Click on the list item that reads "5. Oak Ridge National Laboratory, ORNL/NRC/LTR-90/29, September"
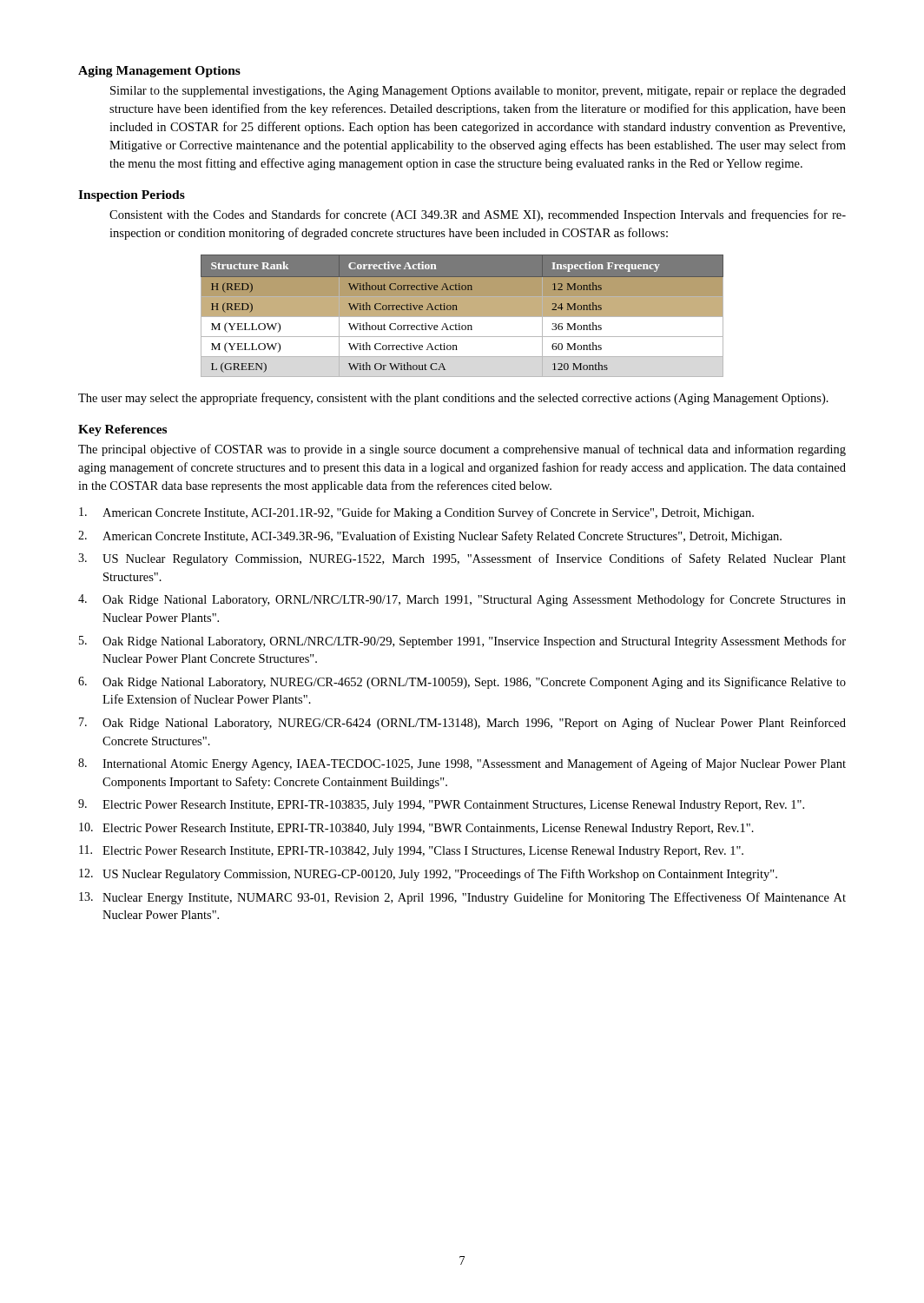924x1303 pixels. [462, 650]
